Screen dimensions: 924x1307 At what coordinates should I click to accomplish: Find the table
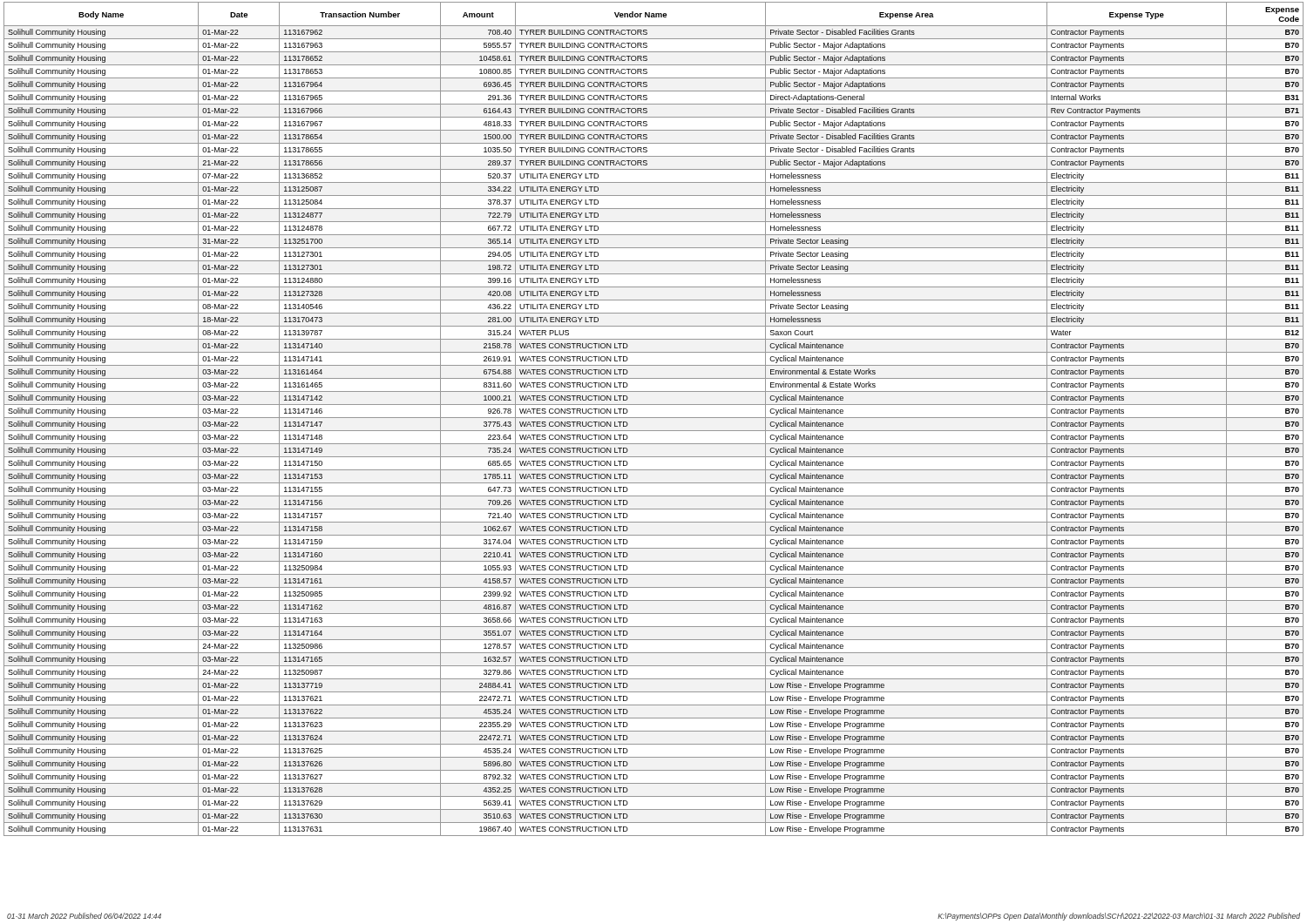click(x=654, y=419)
